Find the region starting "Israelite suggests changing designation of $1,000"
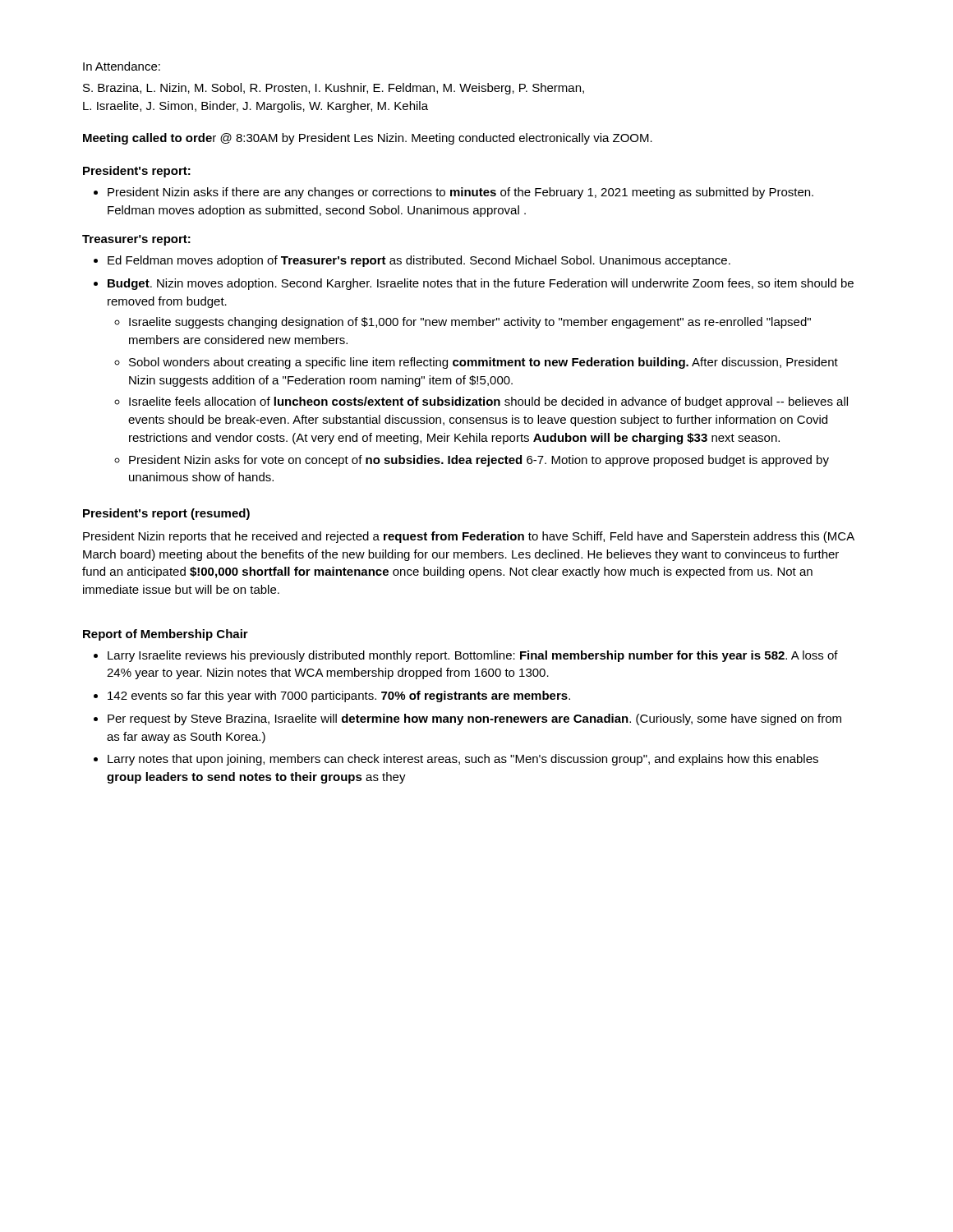The height and width of the screenshot is (1232, 953). [x=470, y=331]
